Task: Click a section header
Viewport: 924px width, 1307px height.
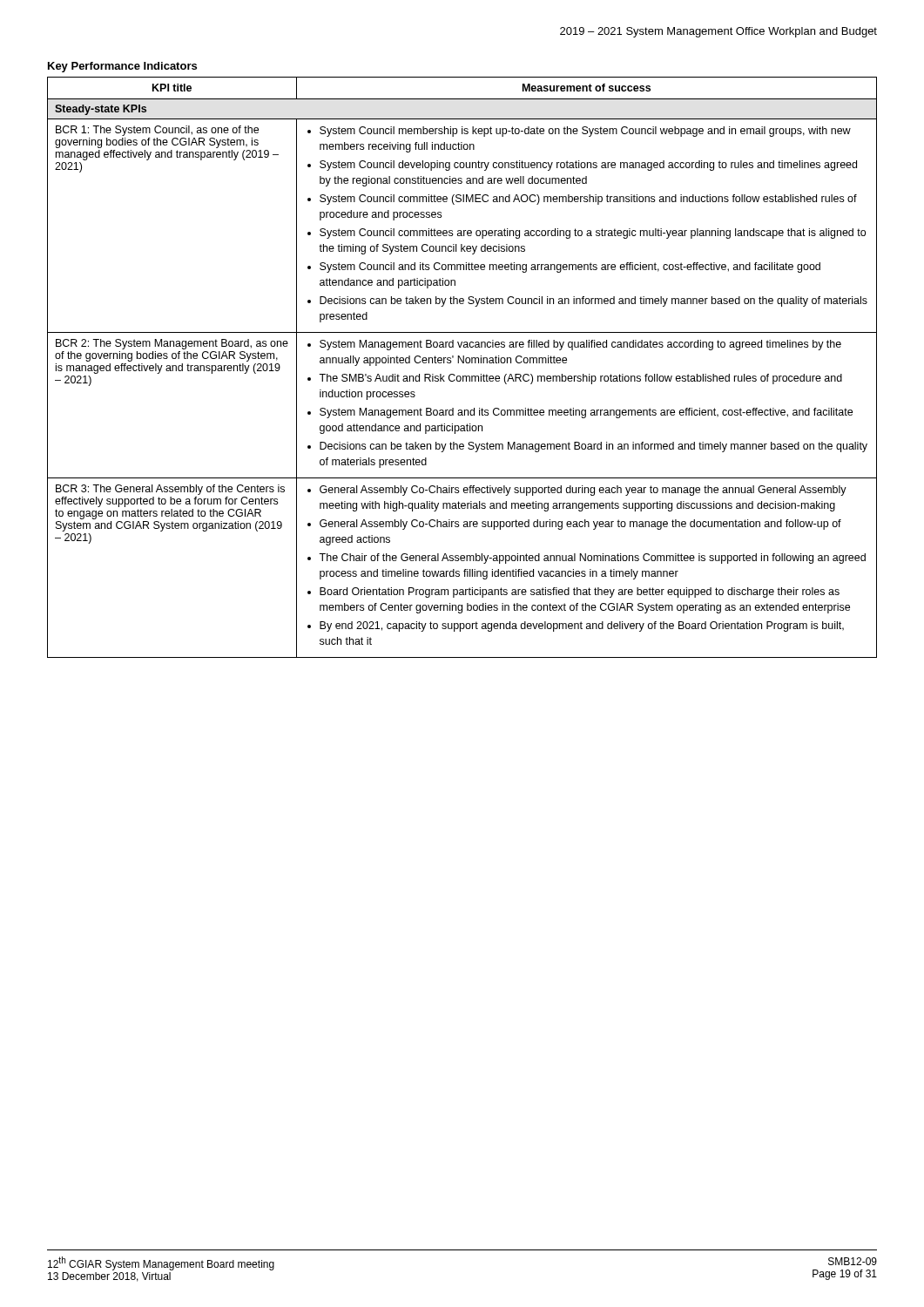Action: click(x=122, y=66)
